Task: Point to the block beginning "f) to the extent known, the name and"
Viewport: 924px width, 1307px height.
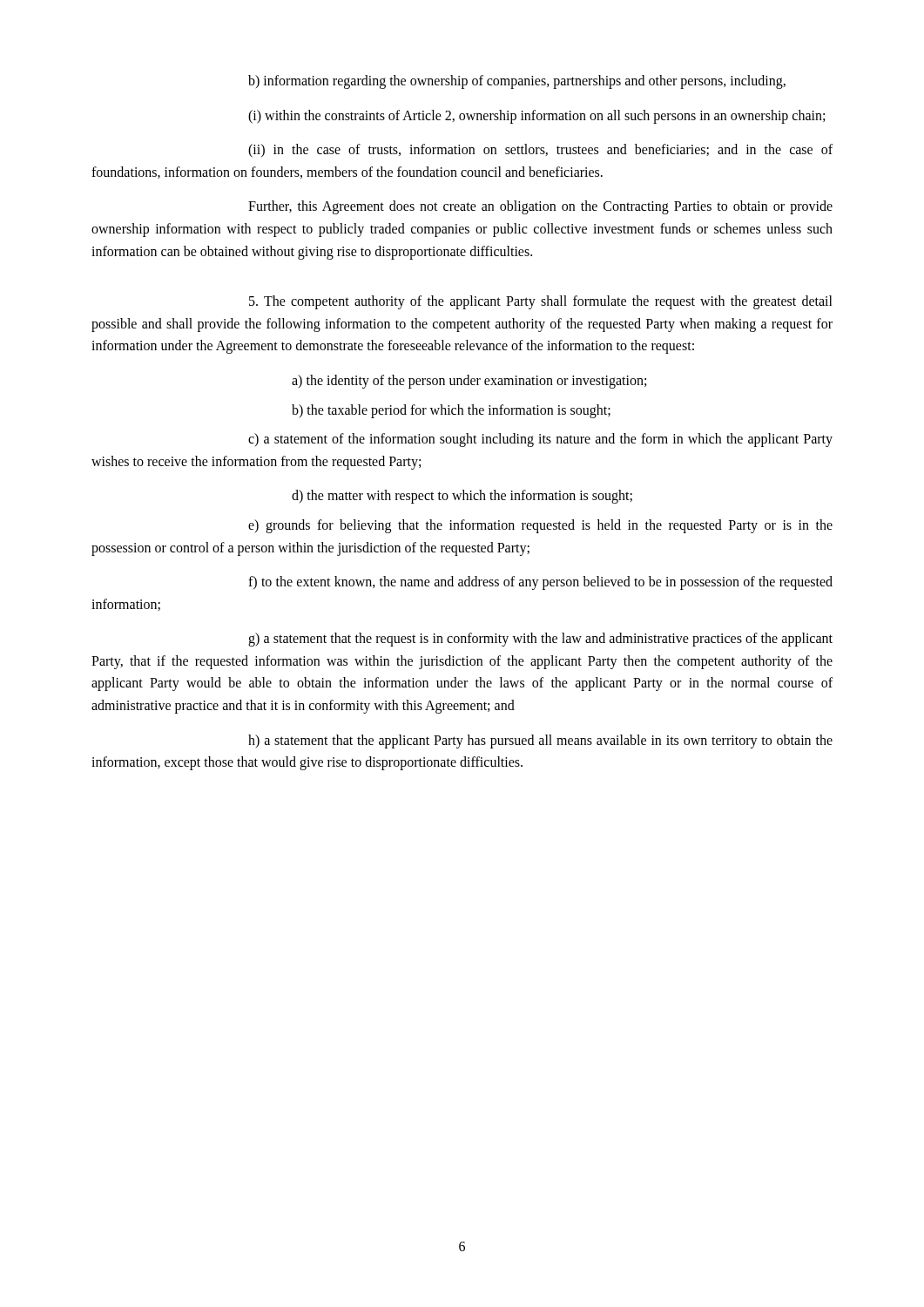Action: tap(462, 593)
